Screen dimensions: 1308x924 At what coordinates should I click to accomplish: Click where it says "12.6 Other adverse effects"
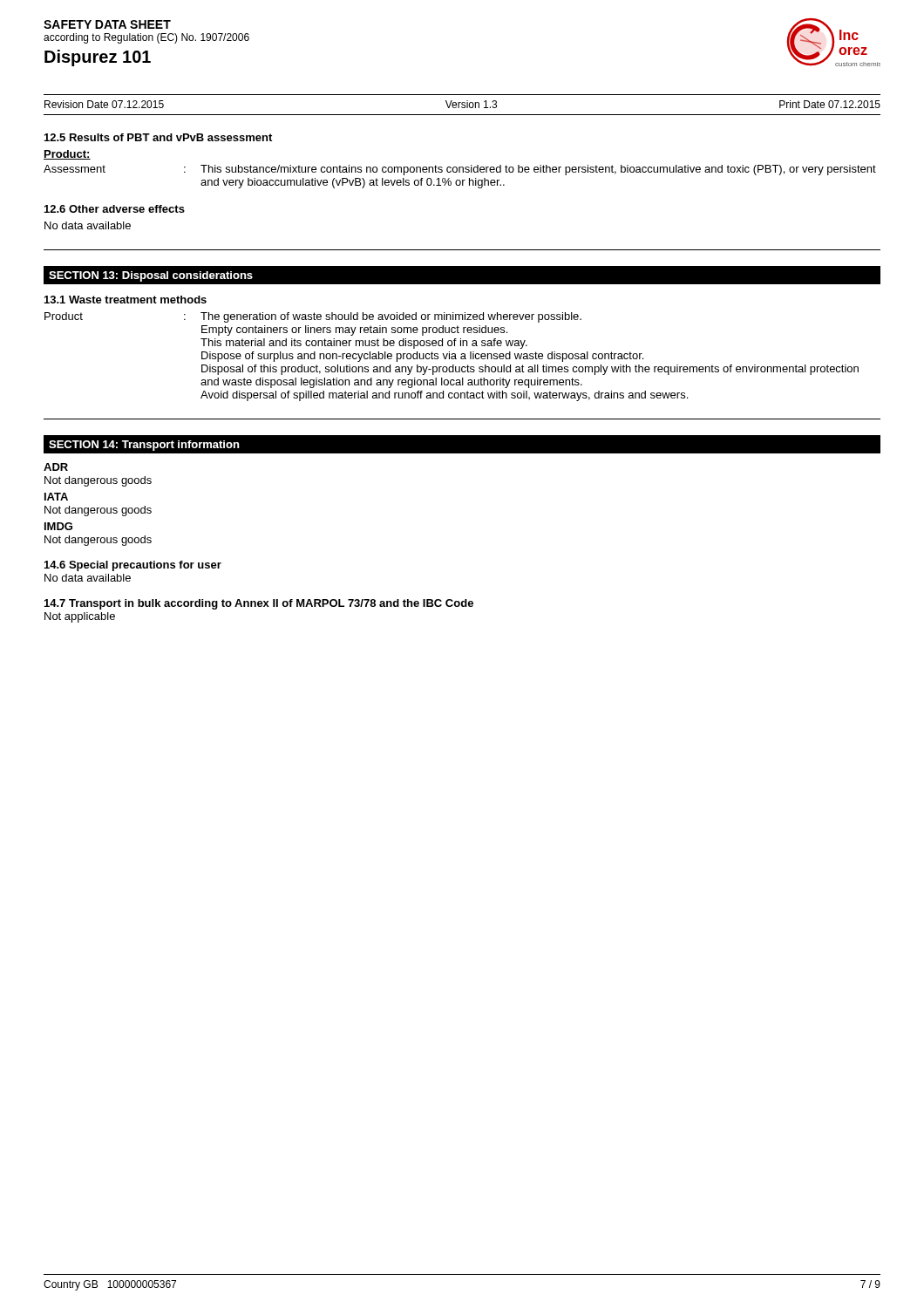click(x=114, y=209)
